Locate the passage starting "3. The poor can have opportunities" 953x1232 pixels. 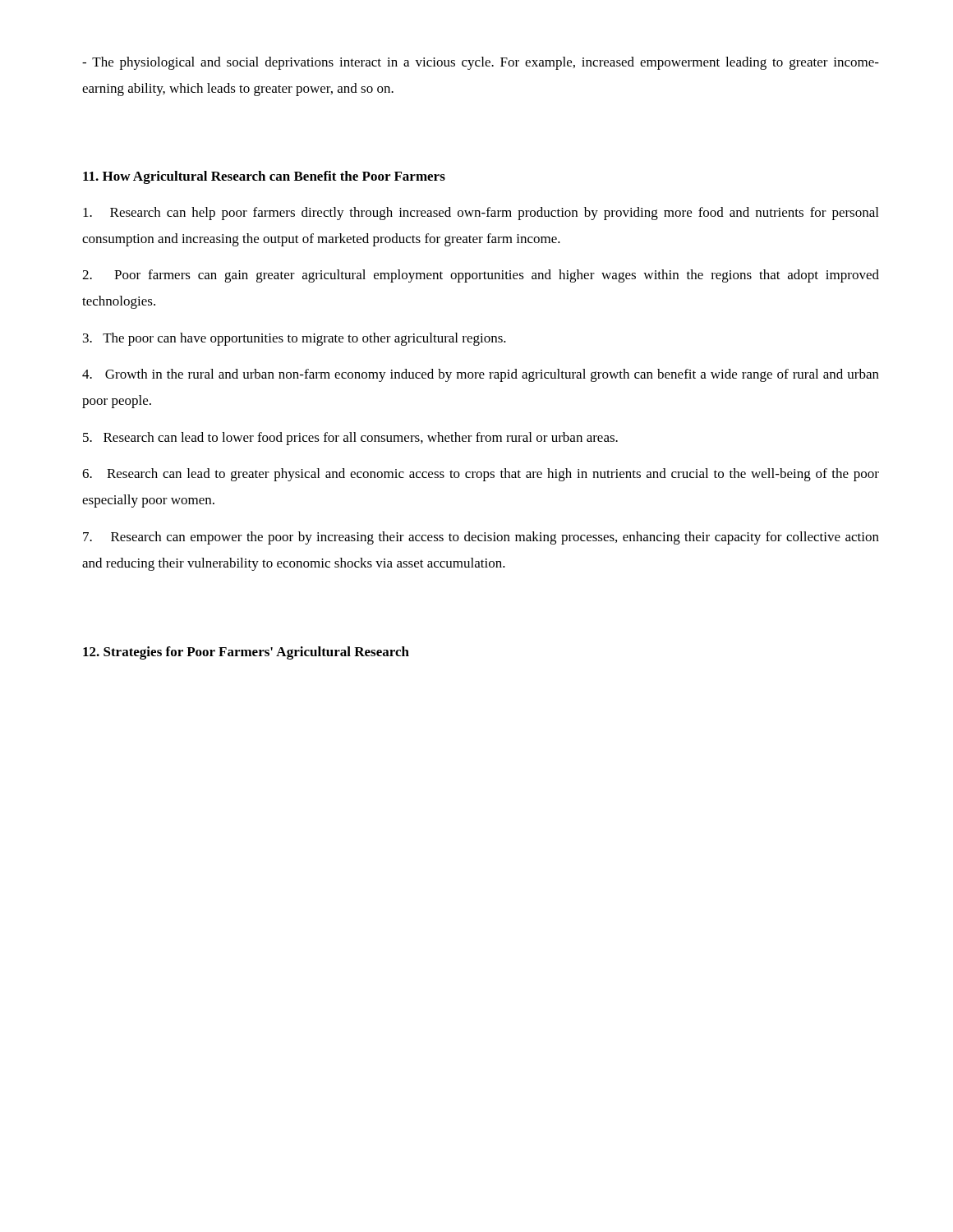coord(294,338)
